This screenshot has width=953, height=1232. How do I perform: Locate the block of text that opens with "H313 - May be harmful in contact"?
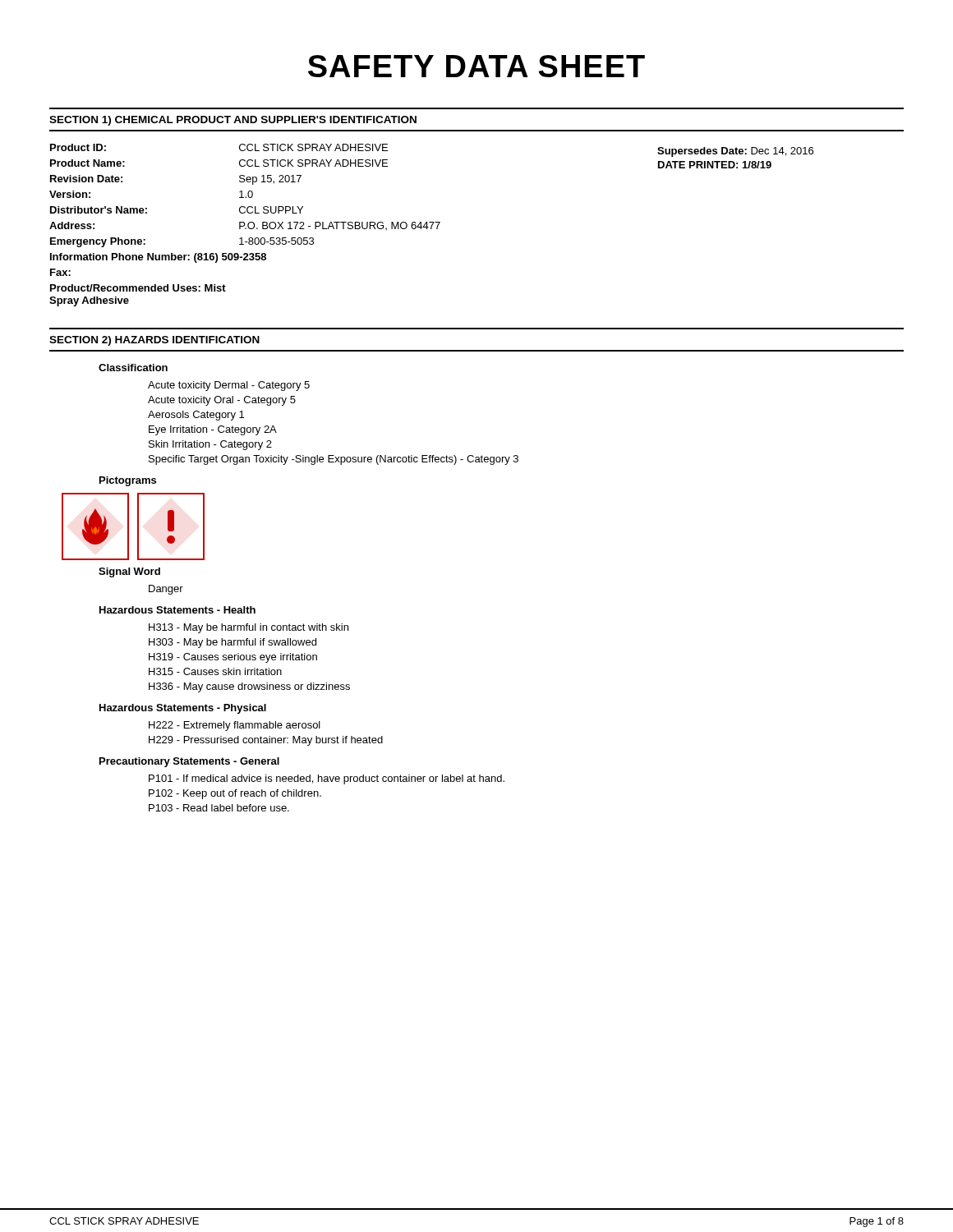pos(248,627)
